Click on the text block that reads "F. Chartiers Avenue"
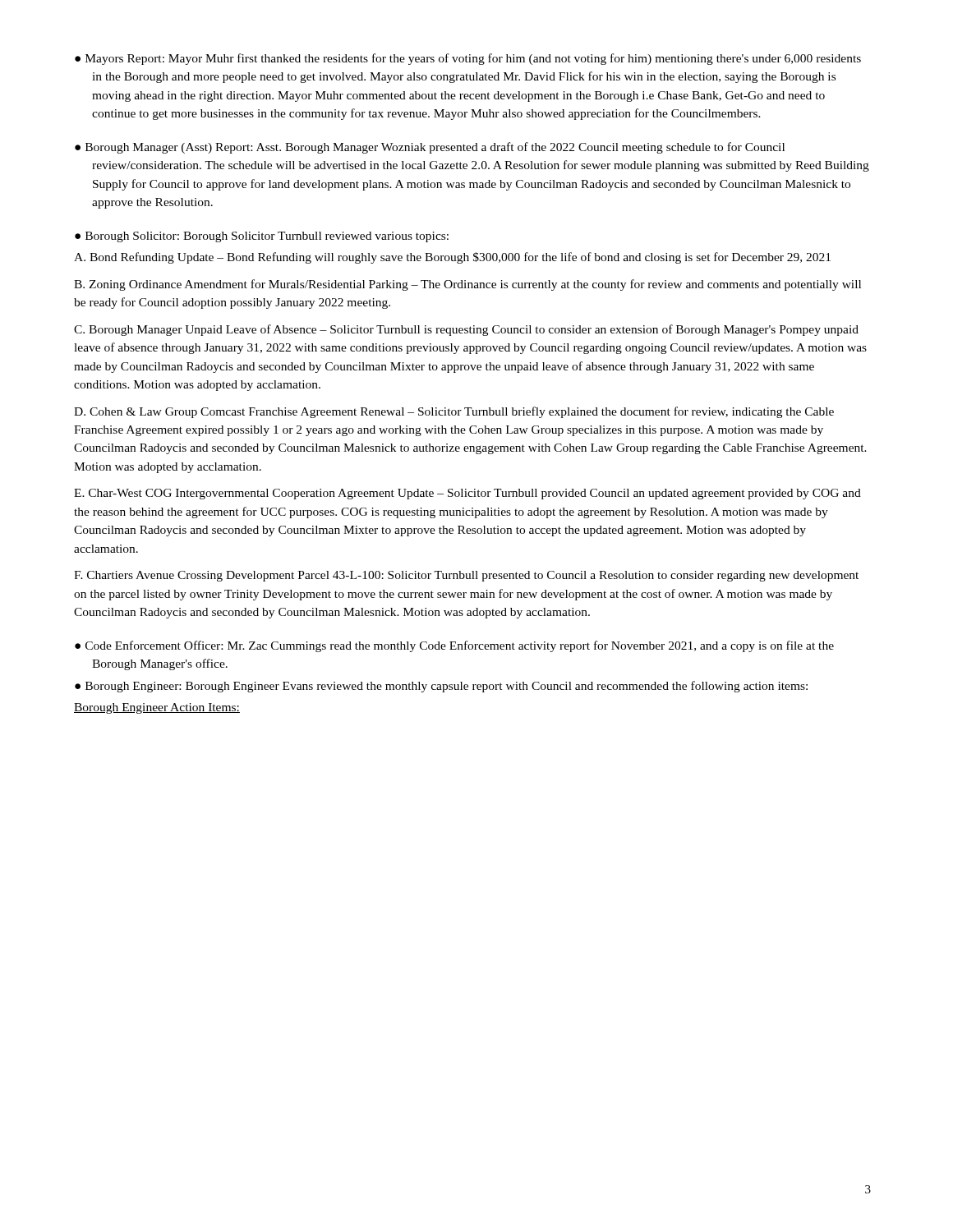This screenshot has height=1232, width=953. tap(466, 593)
